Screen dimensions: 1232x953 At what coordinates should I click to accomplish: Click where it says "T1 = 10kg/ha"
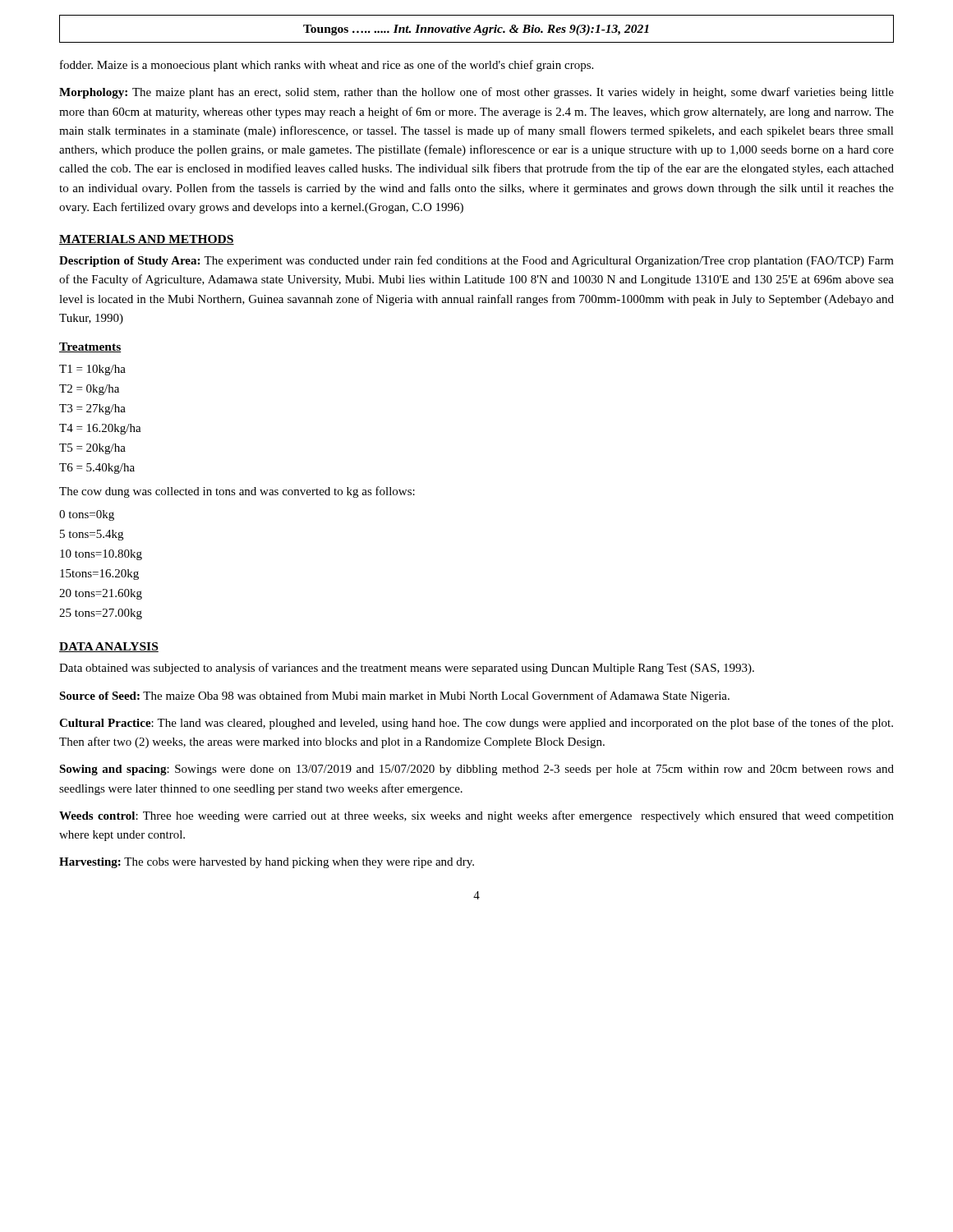92,369
